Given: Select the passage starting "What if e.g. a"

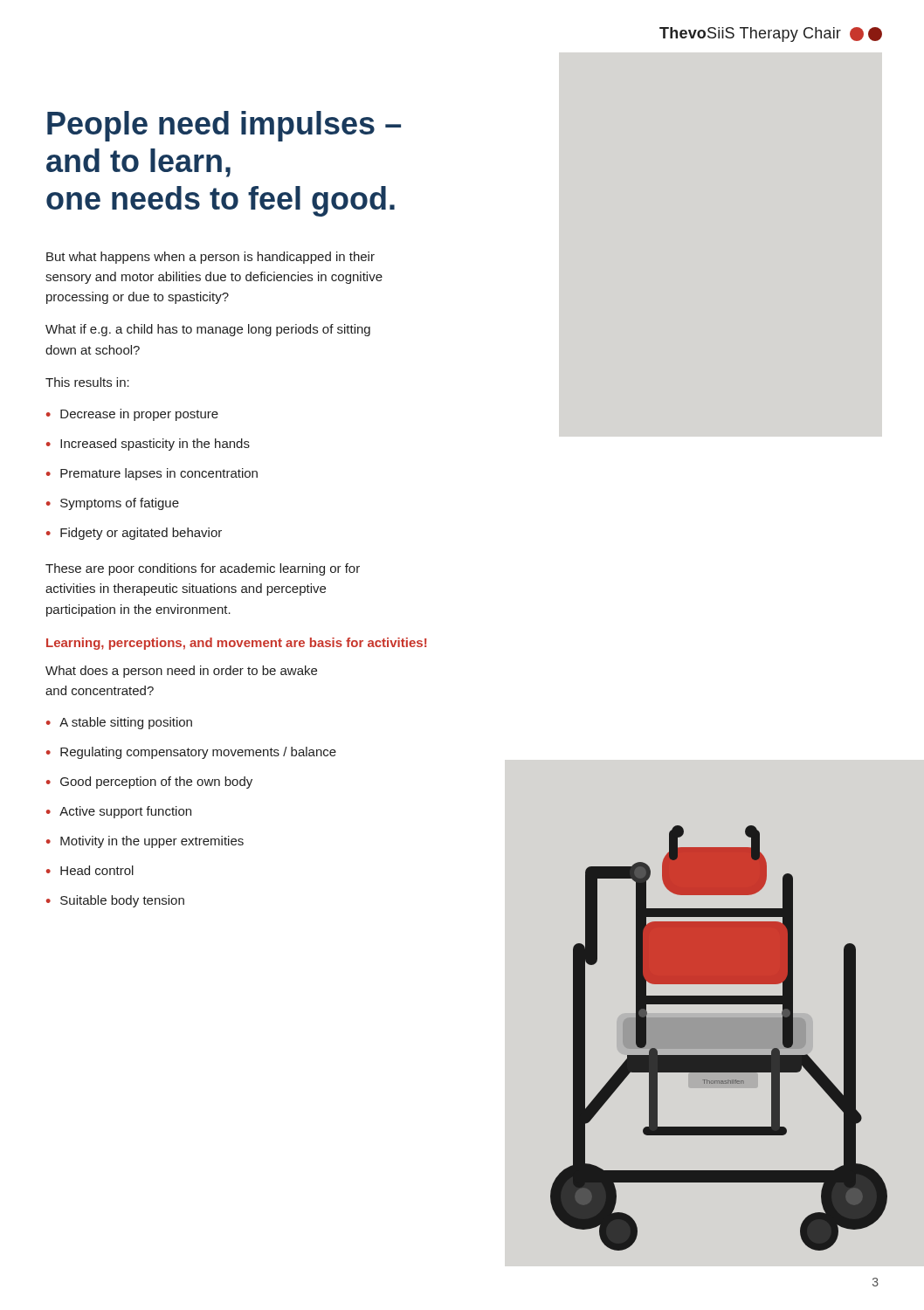Looking at the screenshot, I should (x=208, y=339).
